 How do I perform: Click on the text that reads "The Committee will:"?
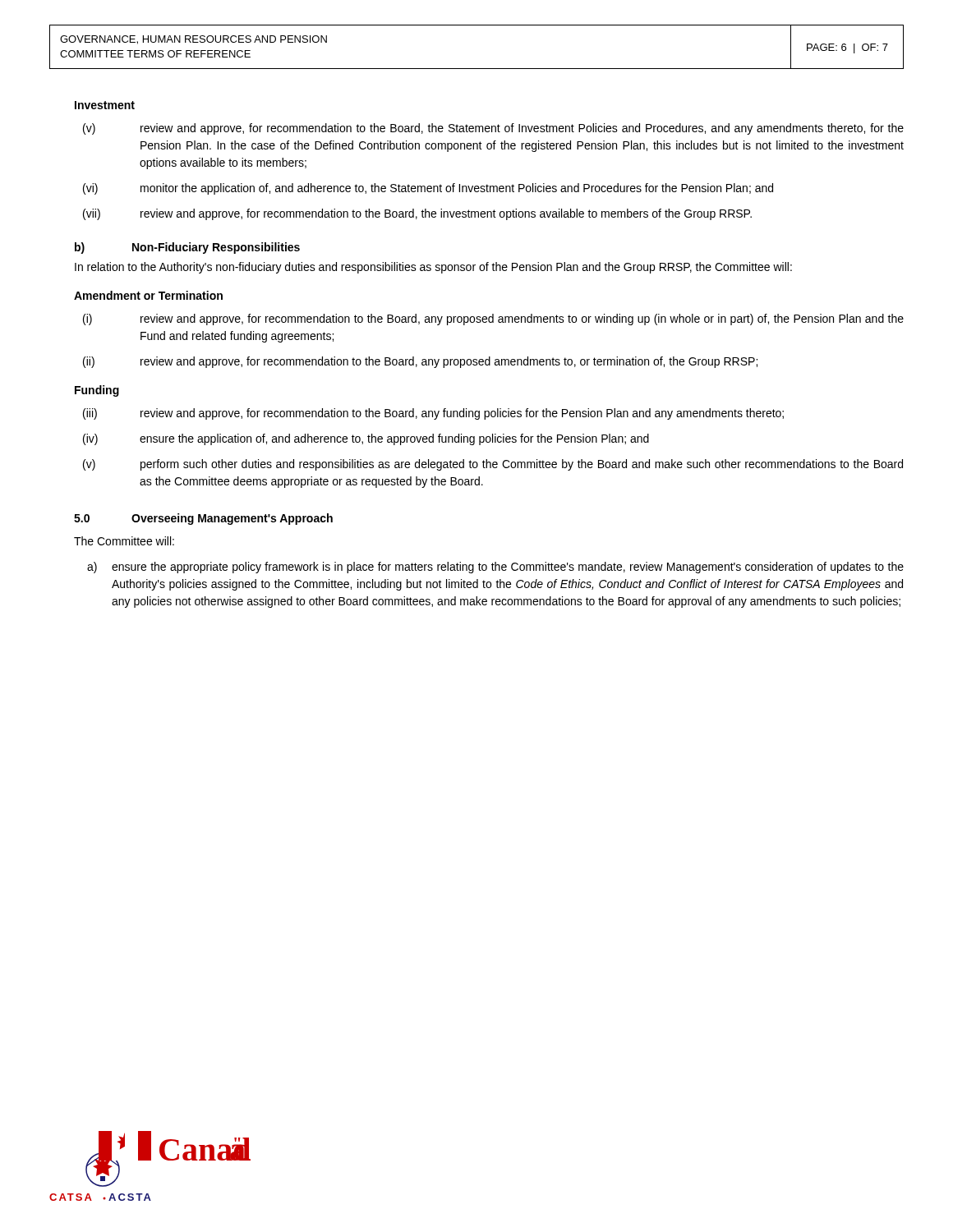click(124, 541)
